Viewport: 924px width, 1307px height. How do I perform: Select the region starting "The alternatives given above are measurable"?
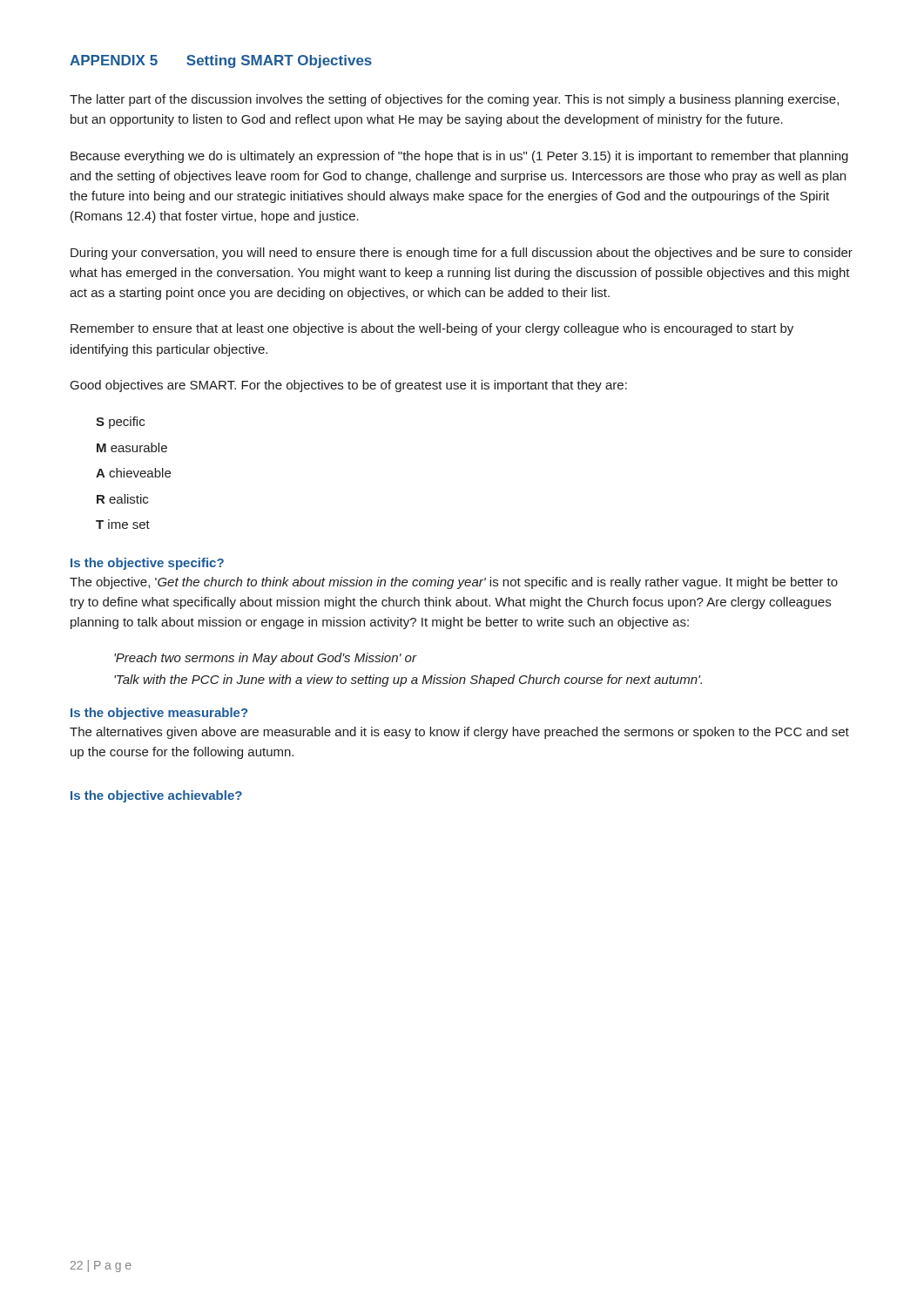click(x=462, y=741)
